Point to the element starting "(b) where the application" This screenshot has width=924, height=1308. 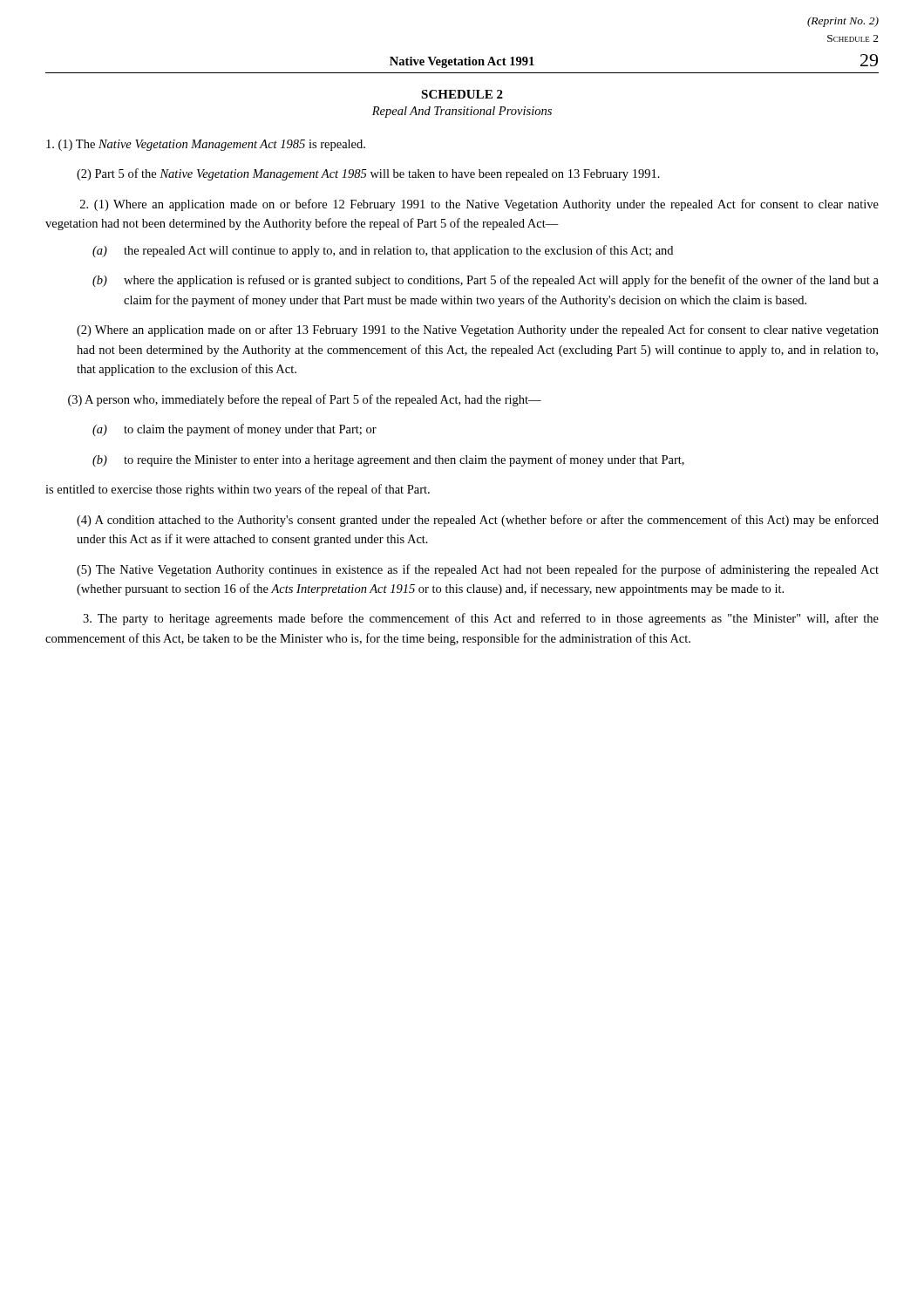point(486,290)
